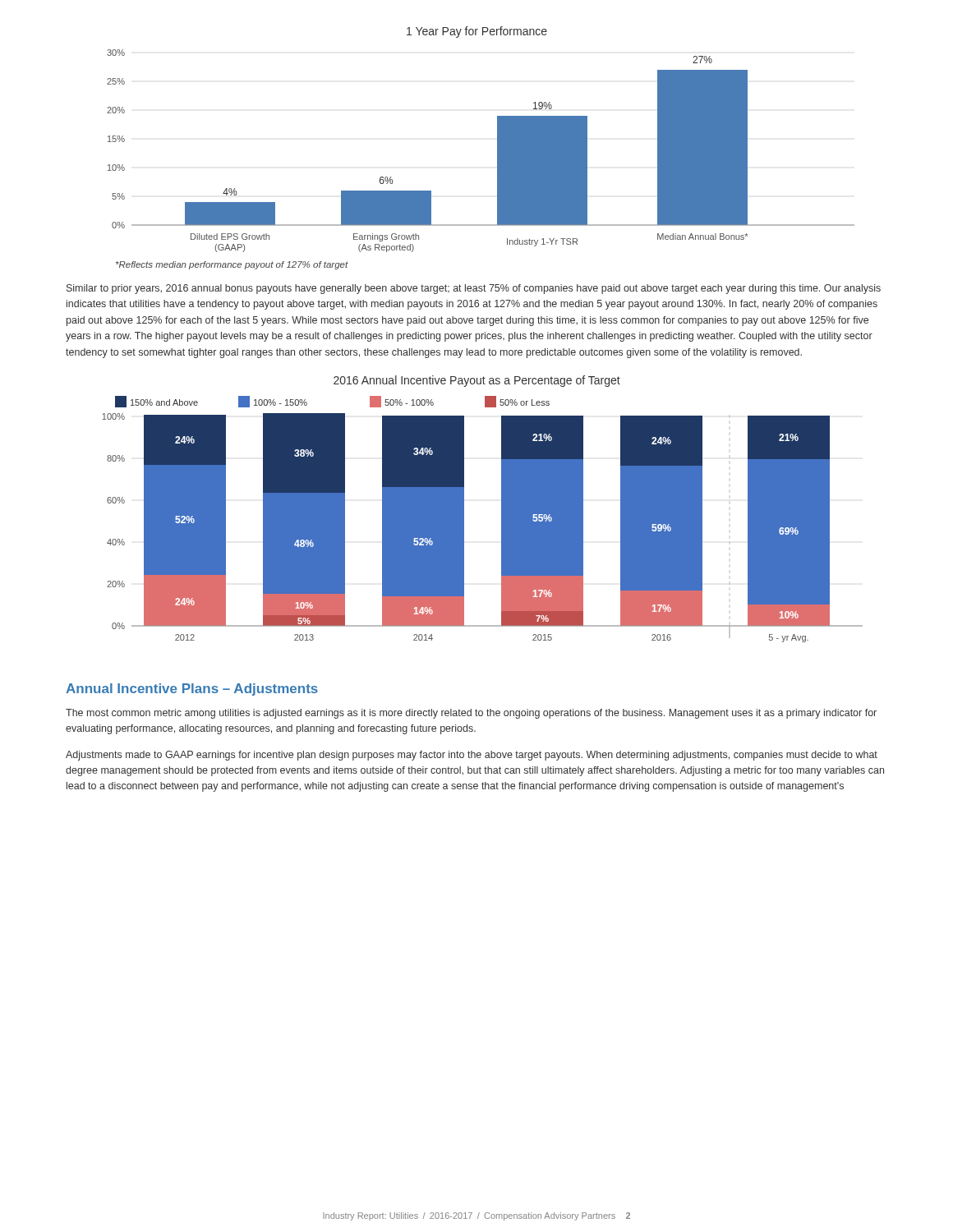
Task: Locate the block of text that opens with "Similar to prior years, 2016 annual"
Action: (473, 320)
